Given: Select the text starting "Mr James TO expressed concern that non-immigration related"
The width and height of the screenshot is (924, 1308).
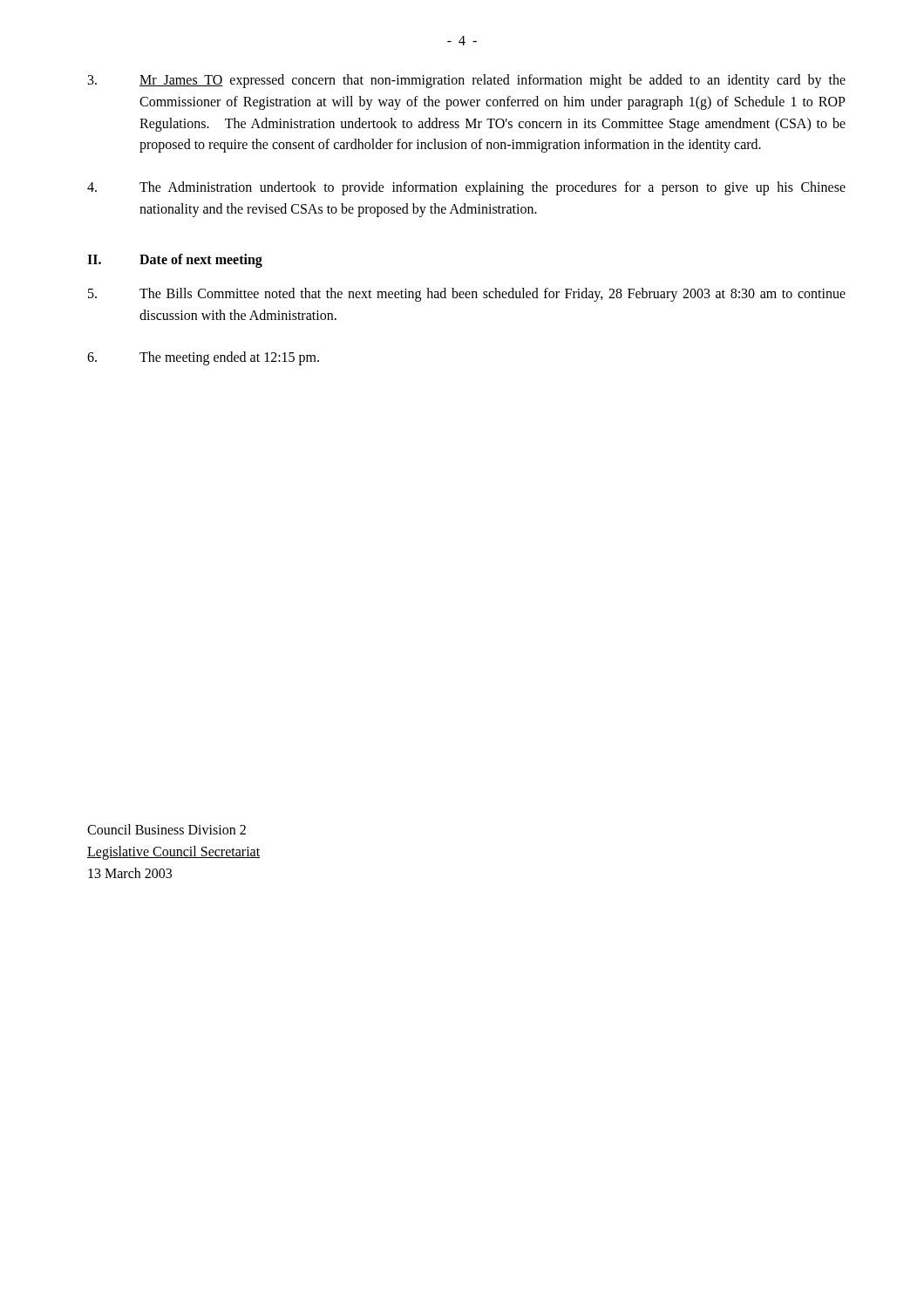Looking at the screenshot, I should [466, 113].
